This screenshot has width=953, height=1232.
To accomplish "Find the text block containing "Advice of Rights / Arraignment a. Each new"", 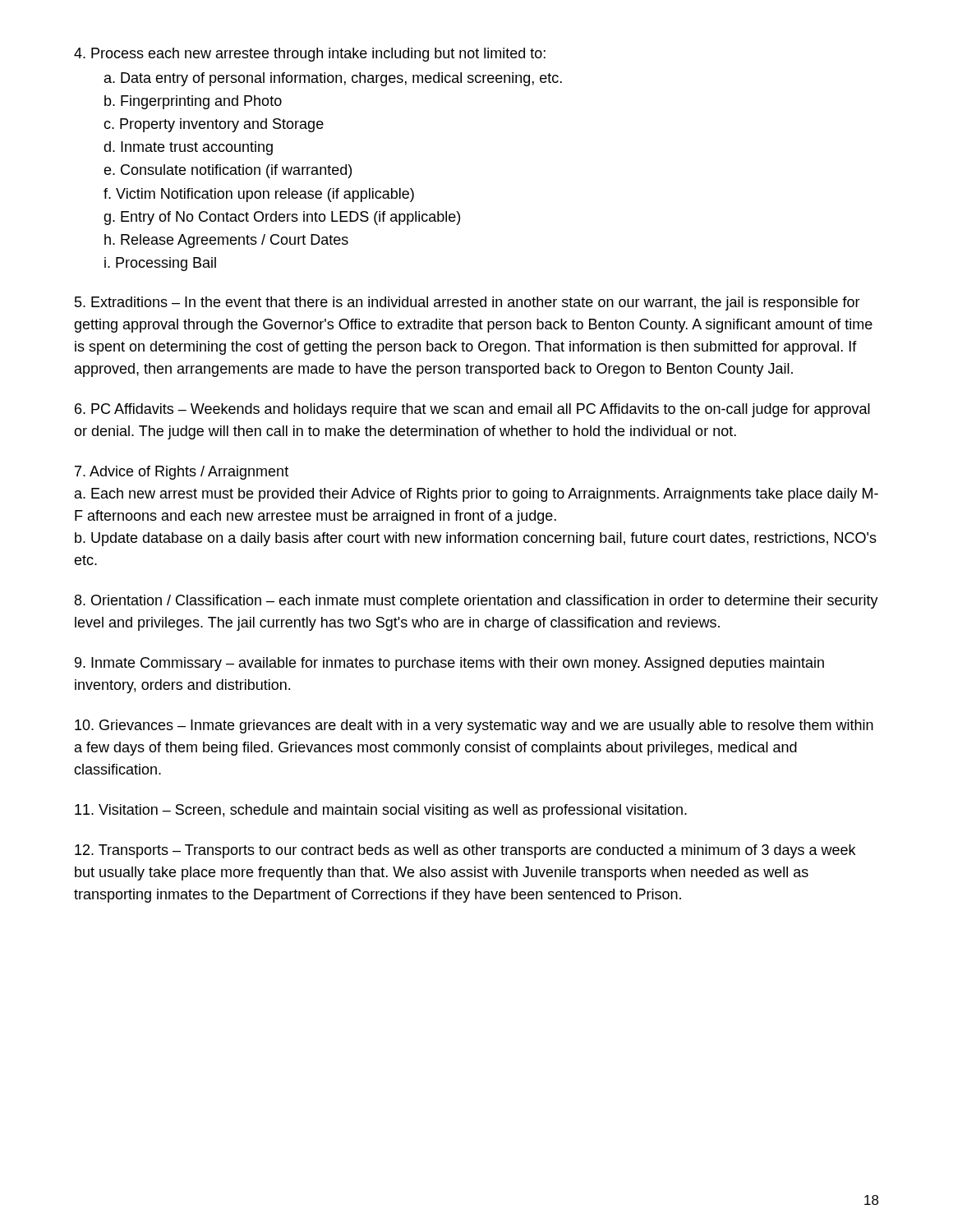I will pos(476,516).
